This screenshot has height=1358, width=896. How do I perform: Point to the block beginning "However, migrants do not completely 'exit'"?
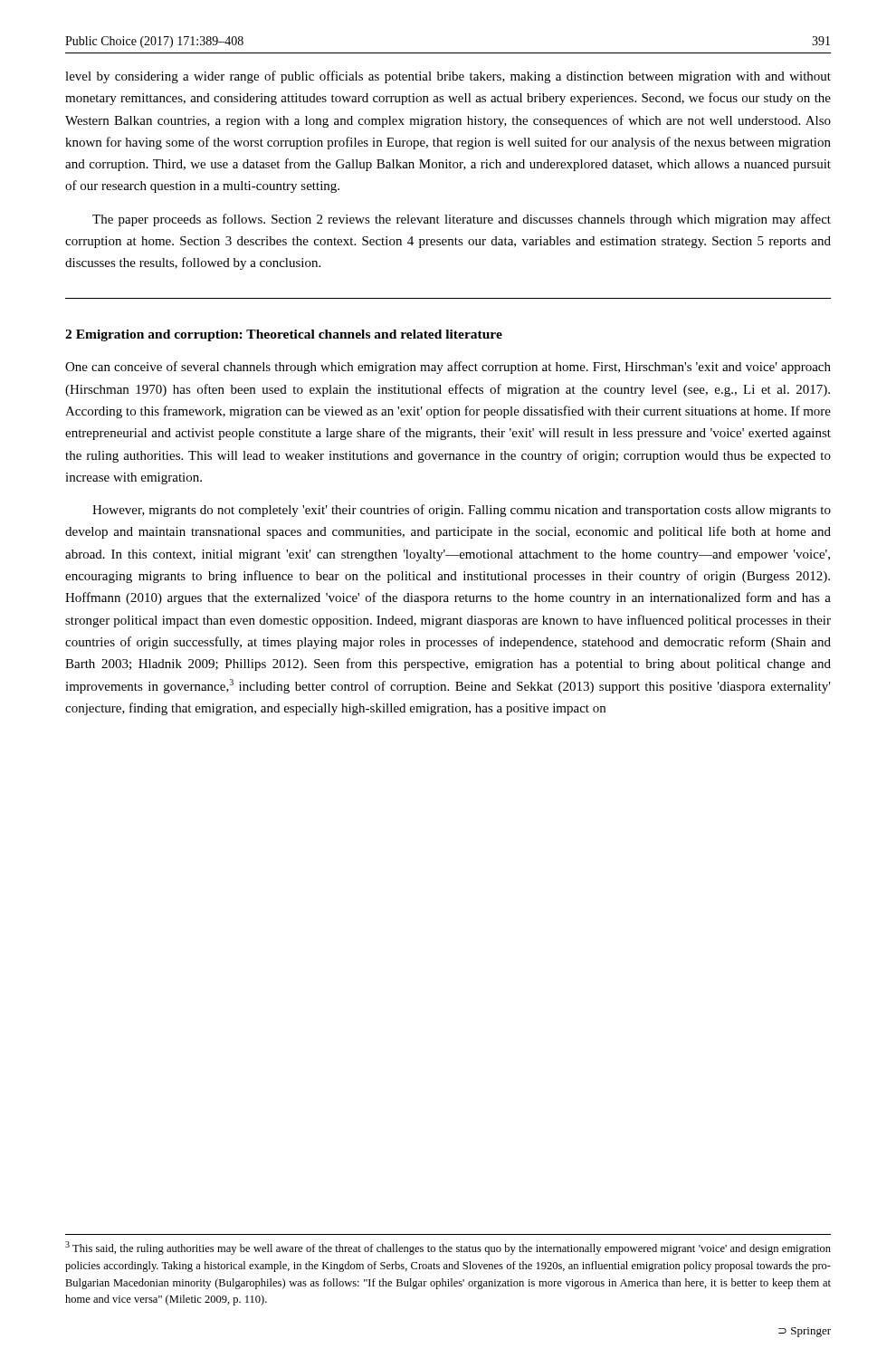point(448,609)
